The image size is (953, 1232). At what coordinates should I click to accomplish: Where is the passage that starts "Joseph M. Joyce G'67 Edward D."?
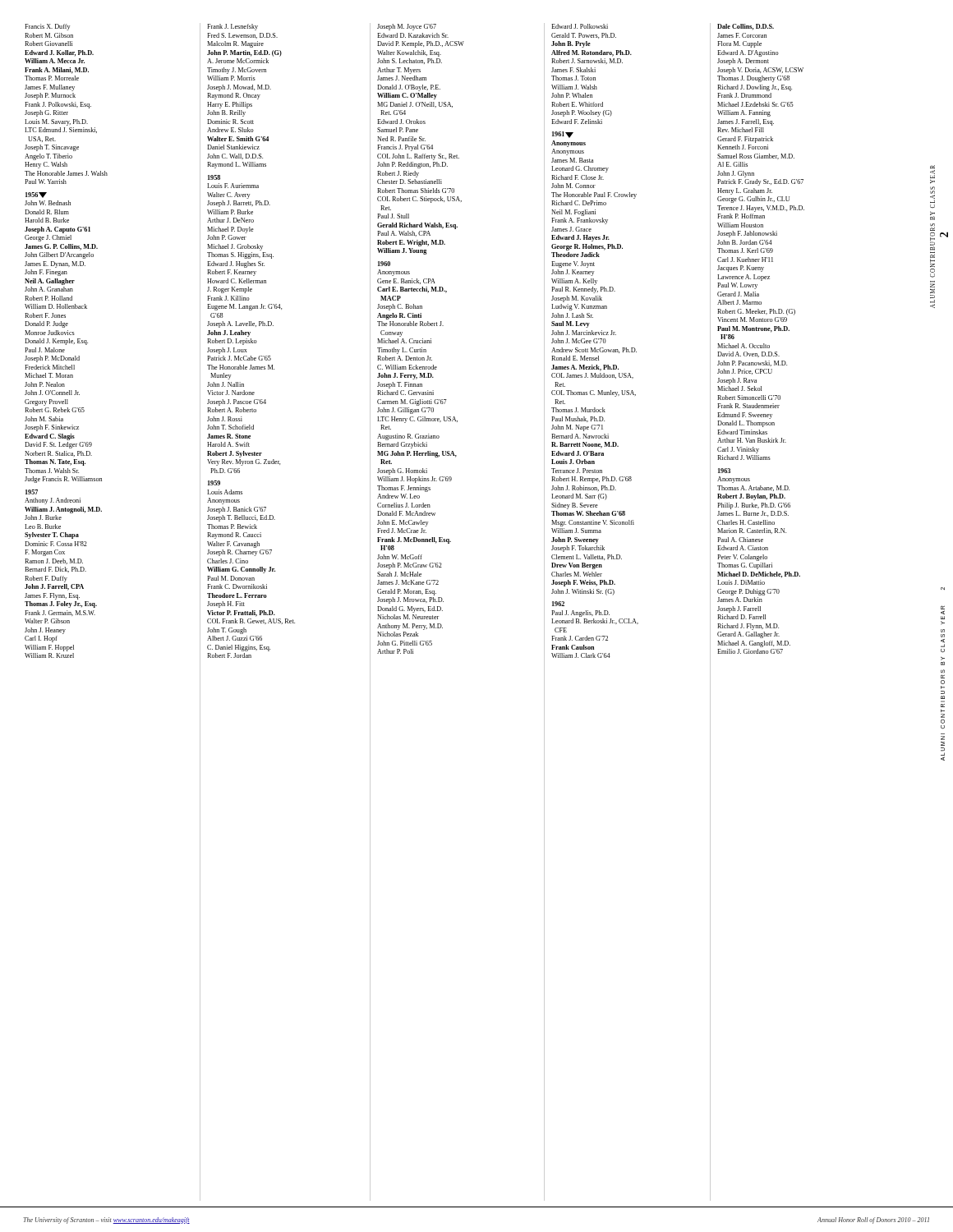[407, 27]
